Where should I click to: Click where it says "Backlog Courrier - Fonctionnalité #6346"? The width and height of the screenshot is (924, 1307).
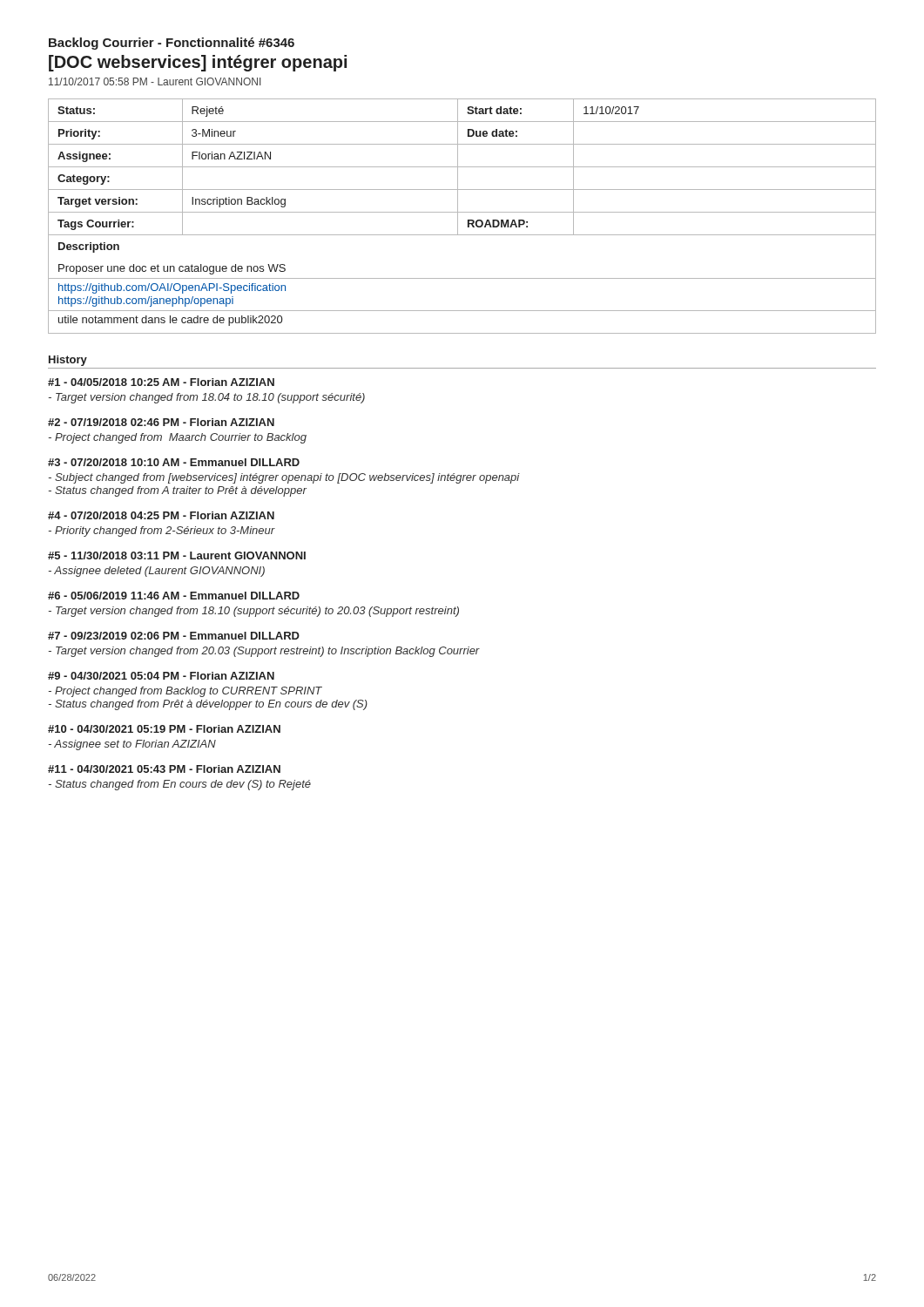click(x=171, y=42)
